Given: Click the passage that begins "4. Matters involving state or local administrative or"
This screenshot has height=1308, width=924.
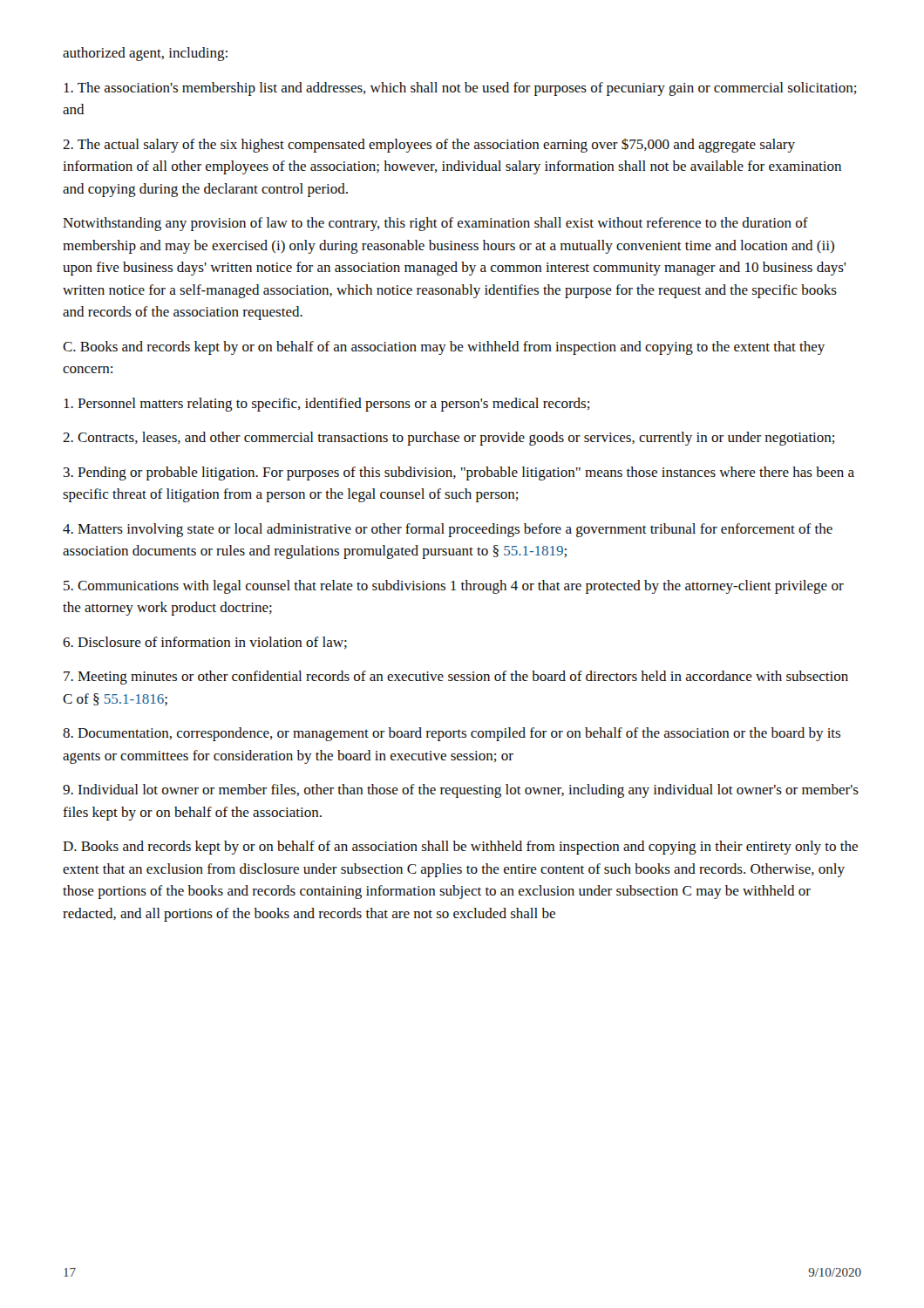Looking at the screenshot, I should tap(448, 540).
